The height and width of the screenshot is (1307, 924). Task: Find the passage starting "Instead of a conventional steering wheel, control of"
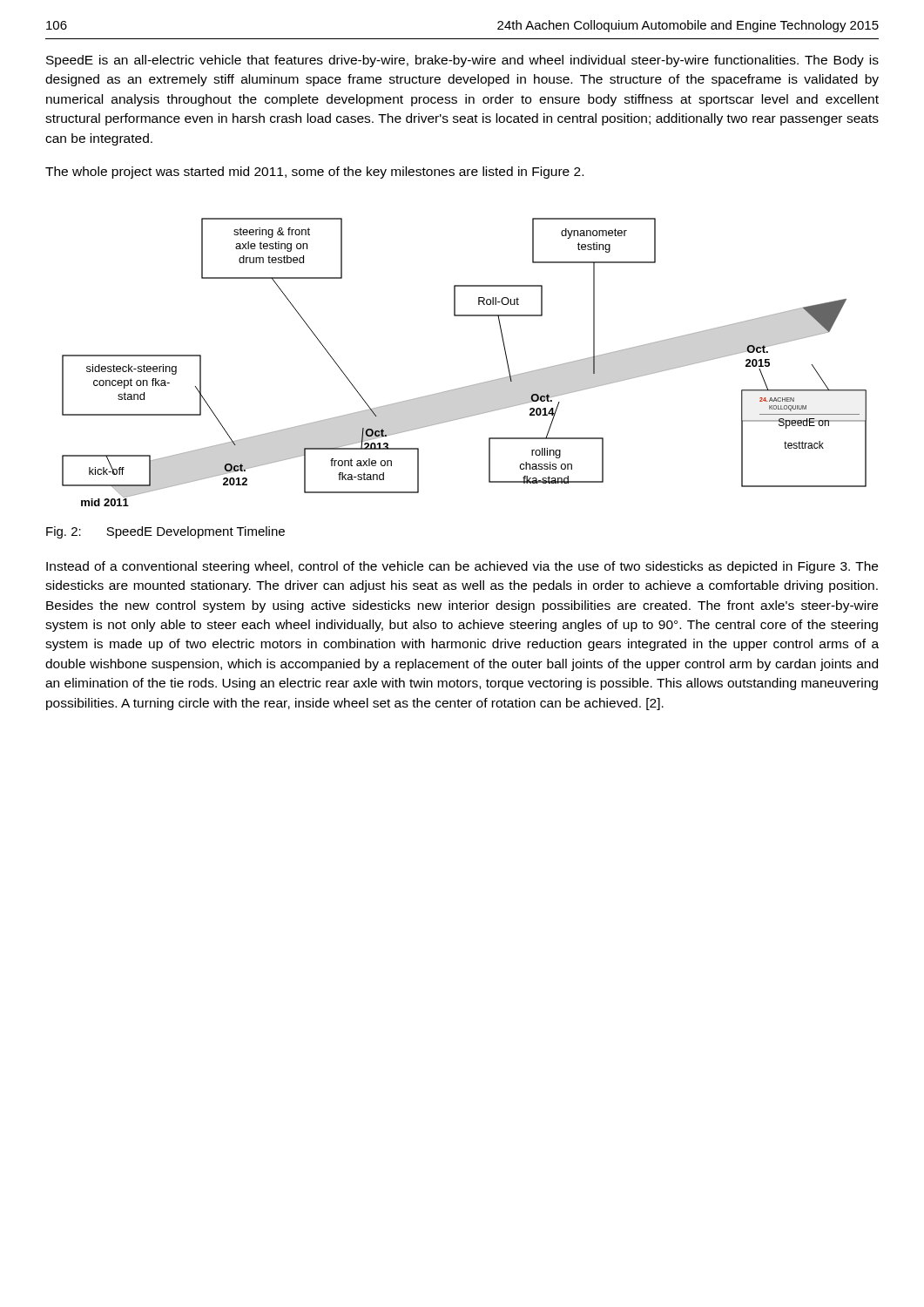(x=462, y=634)
